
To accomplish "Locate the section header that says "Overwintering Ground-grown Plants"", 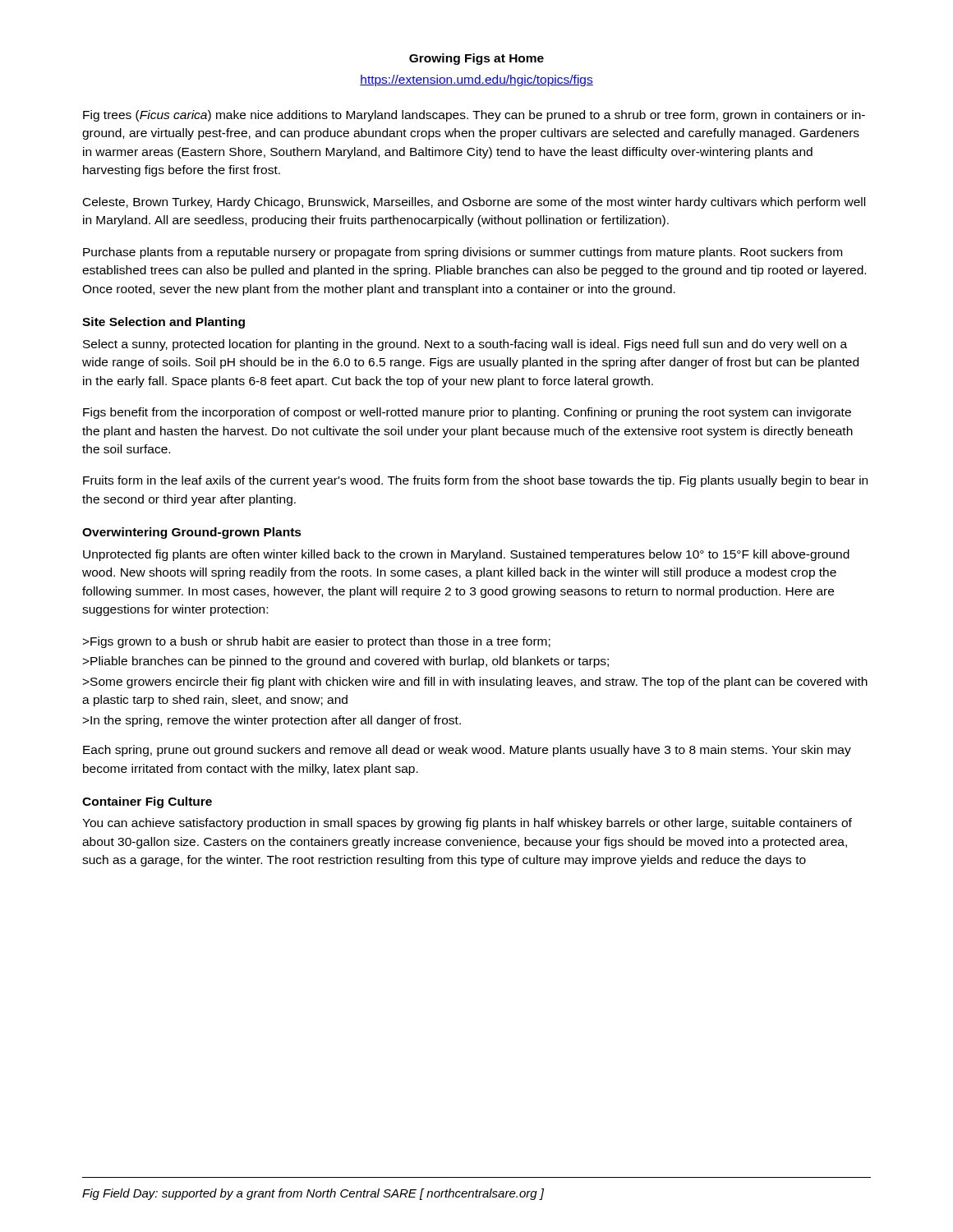I will [192, 532].
